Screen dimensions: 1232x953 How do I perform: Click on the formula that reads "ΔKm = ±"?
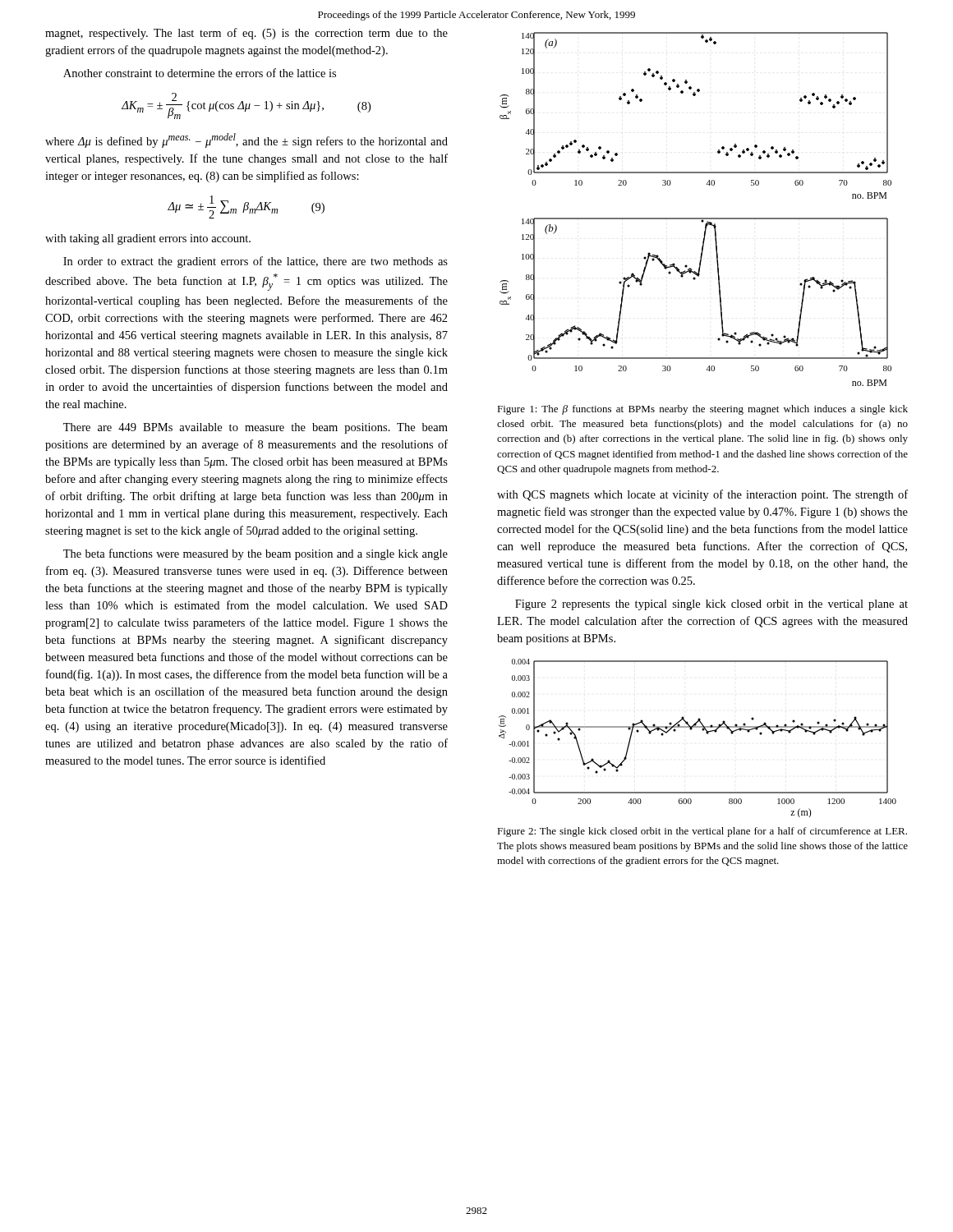point(246,106)
